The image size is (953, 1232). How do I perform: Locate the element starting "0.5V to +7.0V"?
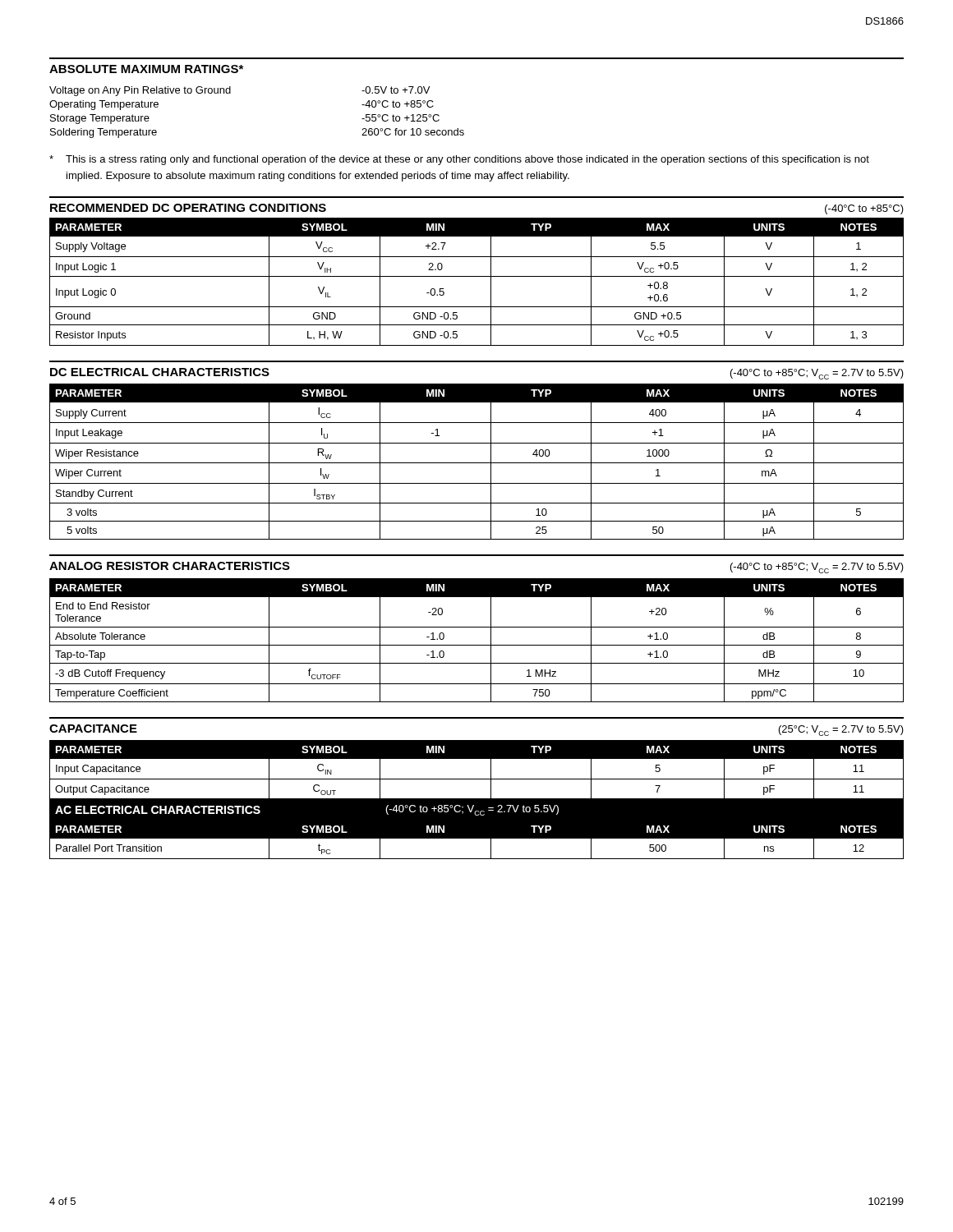[x=396, y=90]
